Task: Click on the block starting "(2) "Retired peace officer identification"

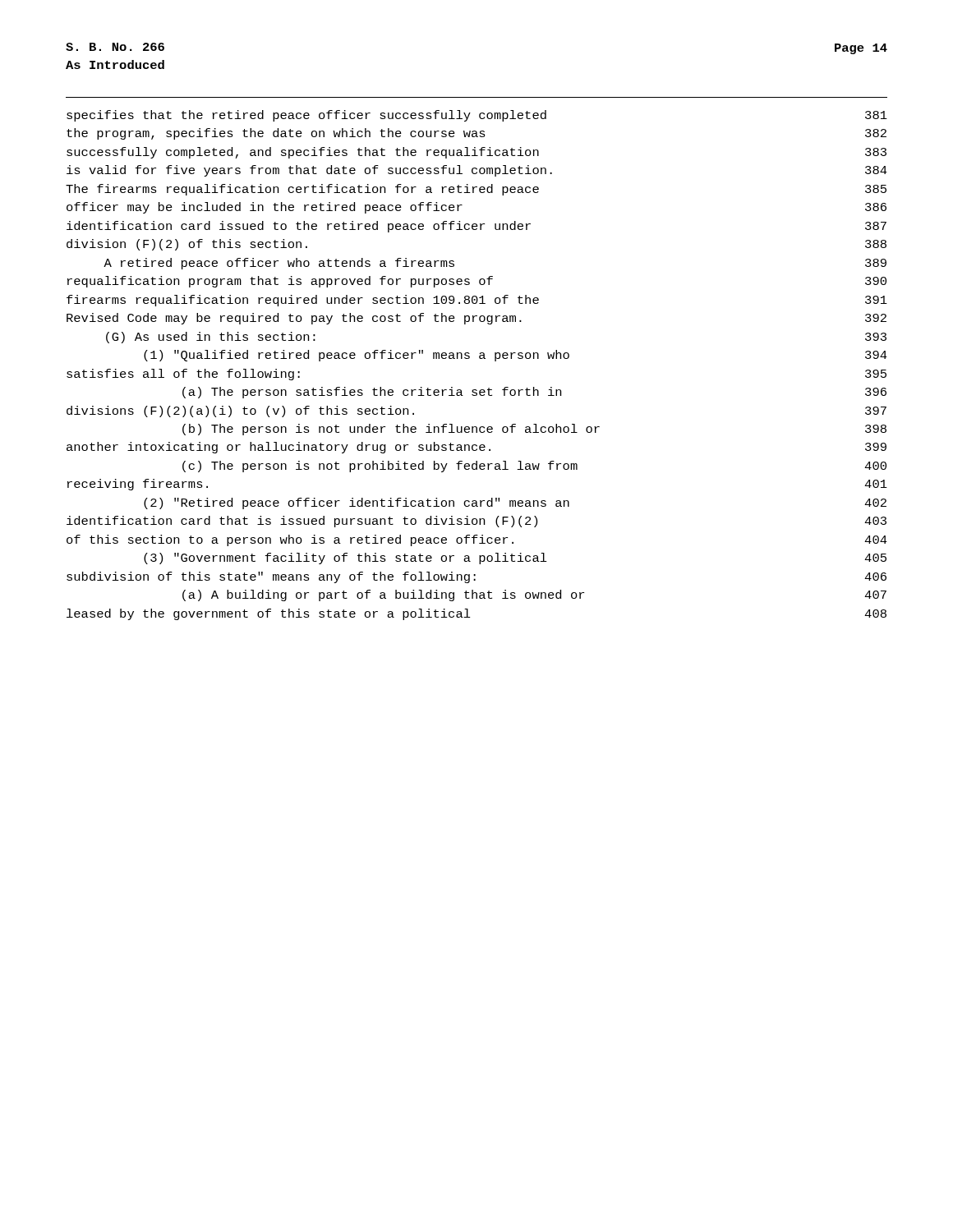Action: [x=476, y=522]
